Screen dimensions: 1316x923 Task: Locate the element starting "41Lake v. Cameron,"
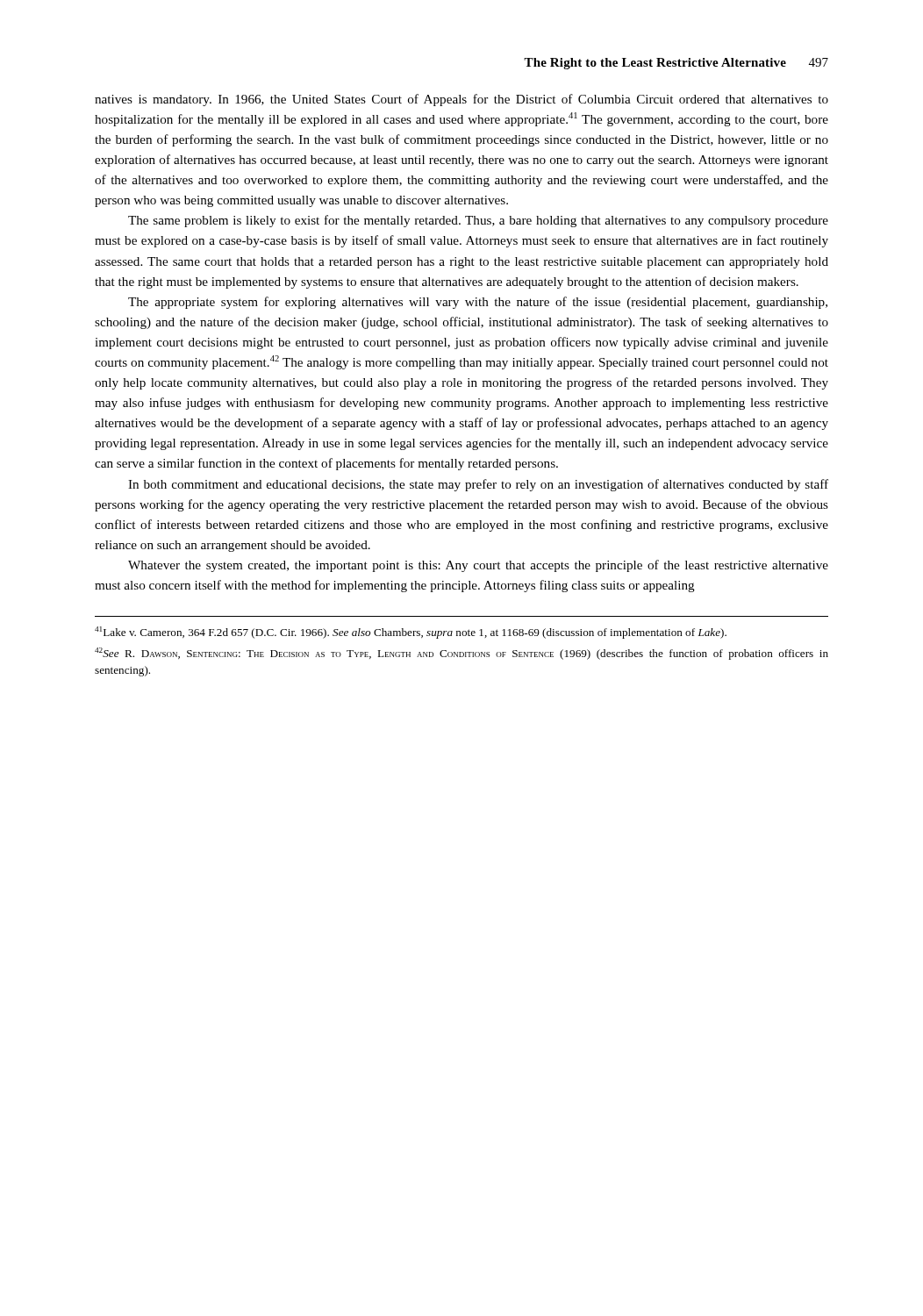[411, 632]
